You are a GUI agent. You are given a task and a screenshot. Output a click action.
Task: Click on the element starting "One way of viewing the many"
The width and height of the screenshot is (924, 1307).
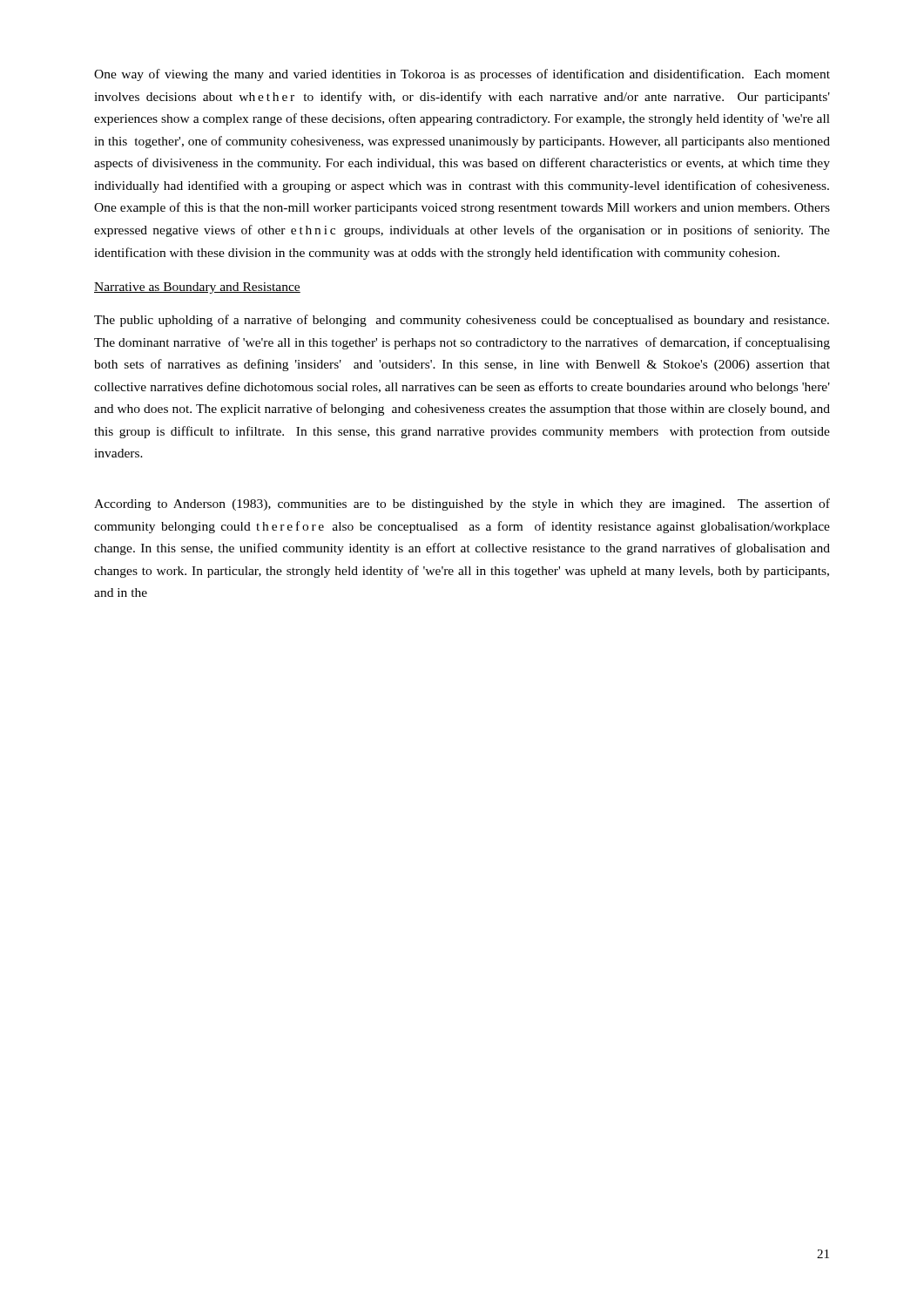[x=462, y=163]
